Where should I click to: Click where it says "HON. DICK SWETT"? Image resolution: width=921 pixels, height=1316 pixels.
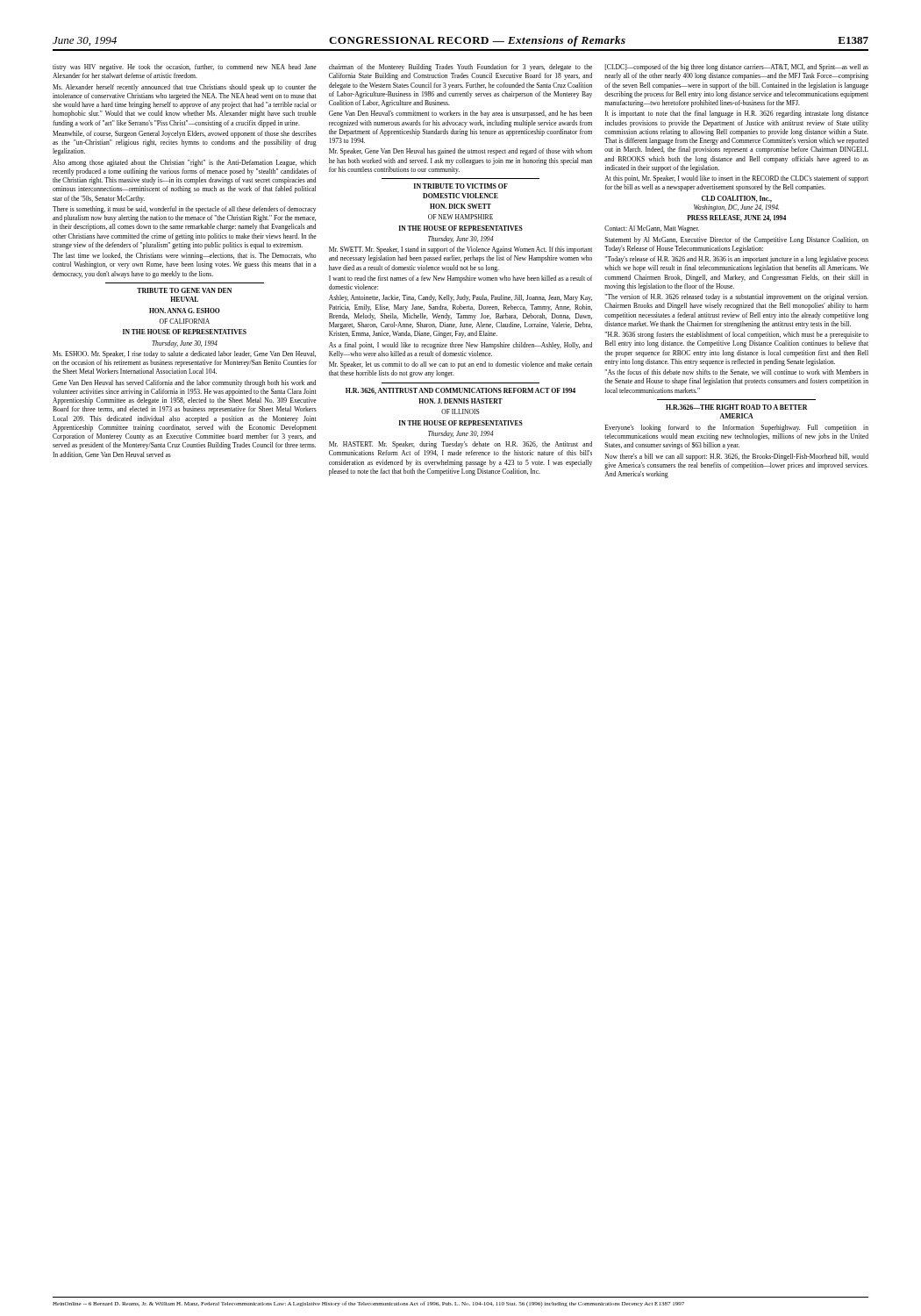tap(460, 207)
